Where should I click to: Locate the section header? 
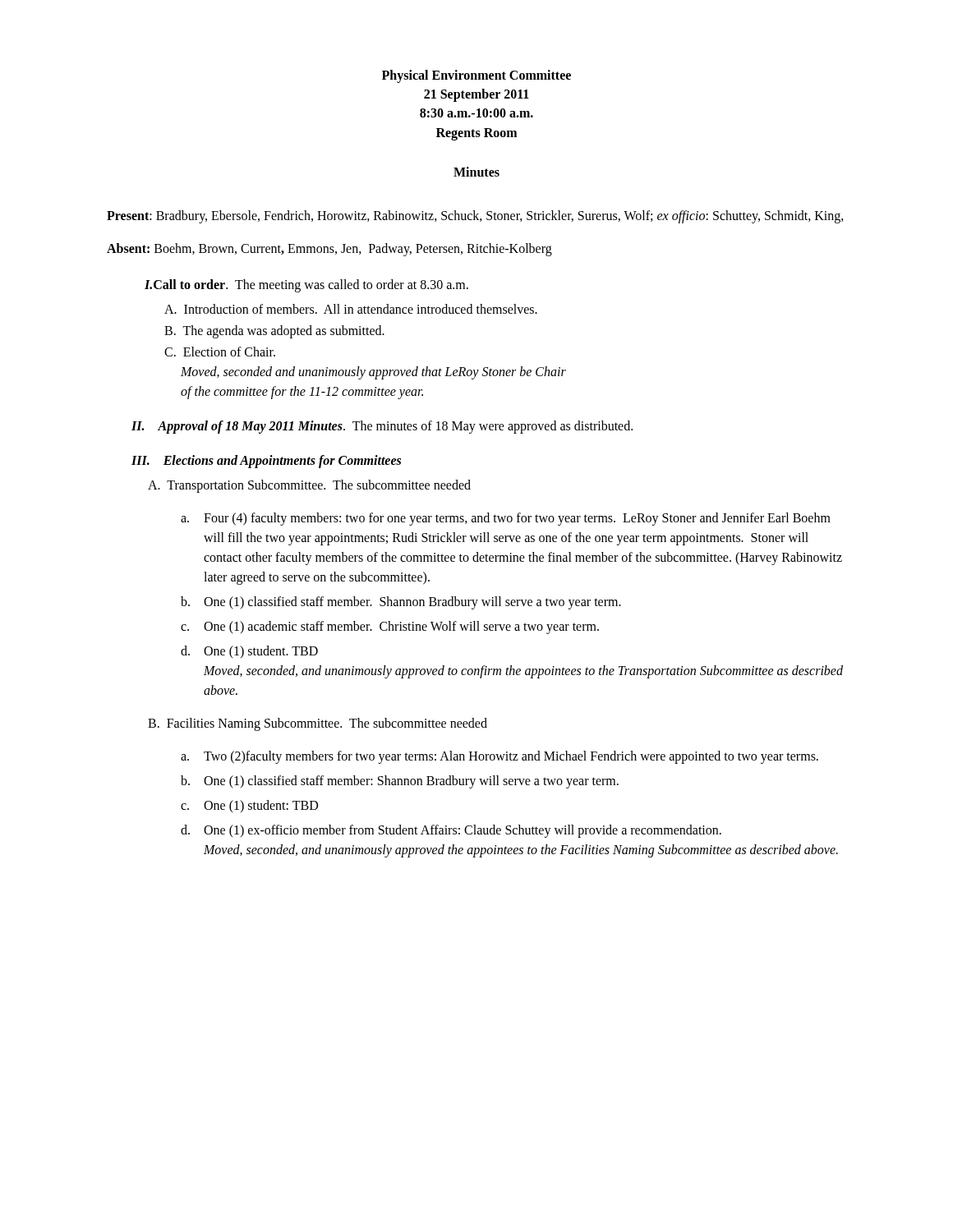click(476, 172)
